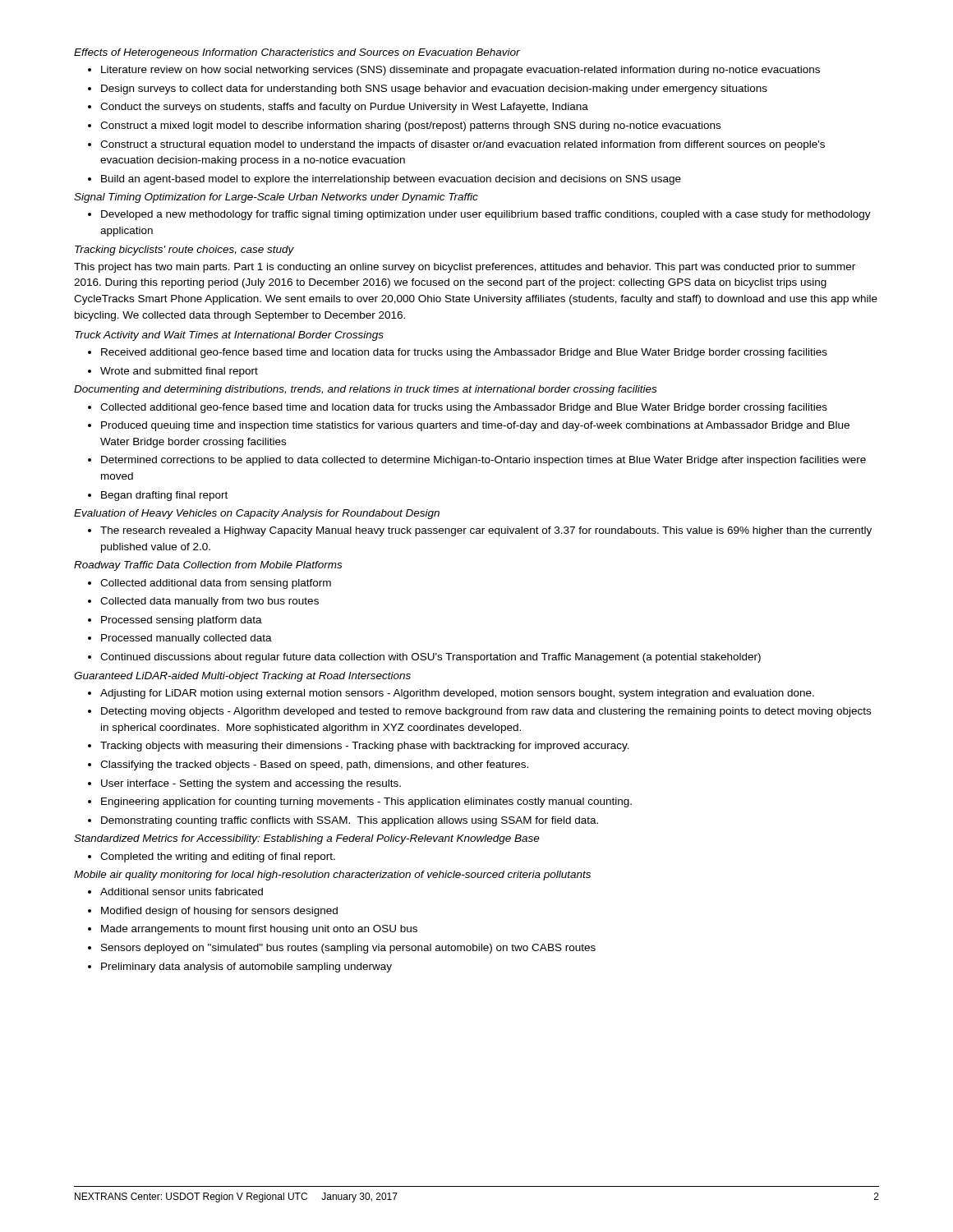
Task: Select the section header that says "Mobile air quality monitoring for"
Action: click(333, 874)
